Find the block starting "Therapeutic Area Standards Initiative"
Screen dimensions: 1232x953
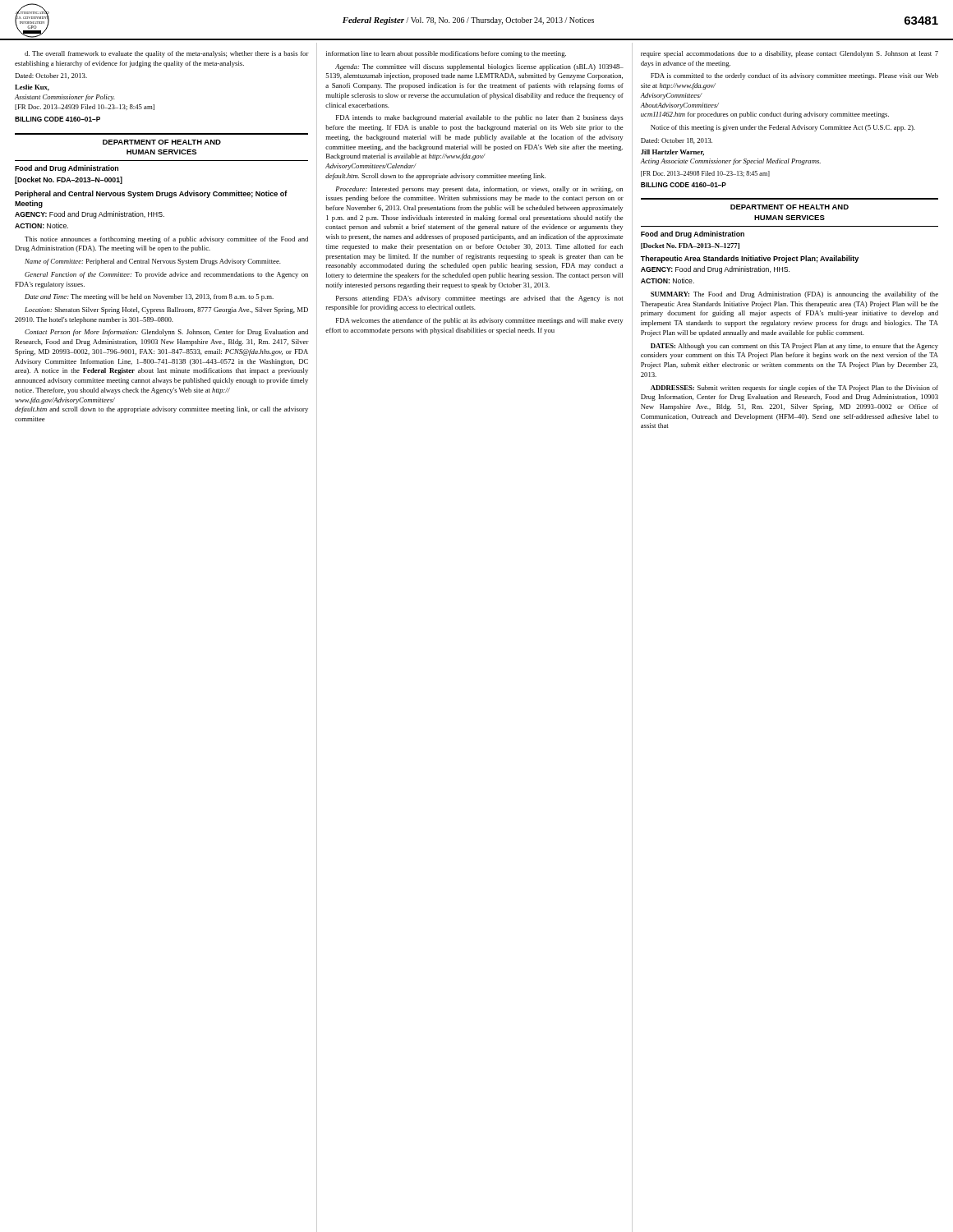point(750,259)
